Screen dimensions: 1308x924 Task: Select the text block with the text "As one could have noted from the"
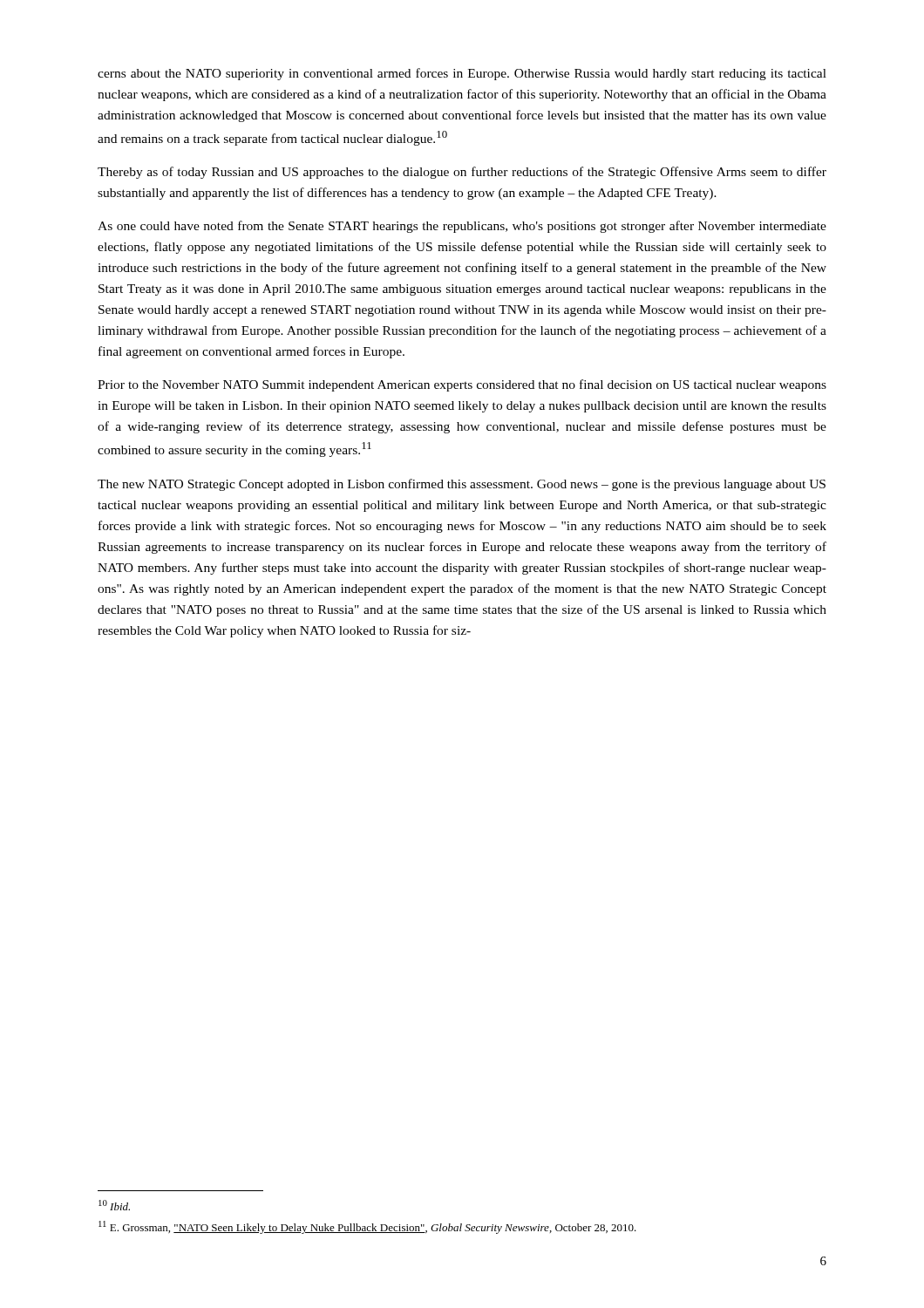(462, 288)
